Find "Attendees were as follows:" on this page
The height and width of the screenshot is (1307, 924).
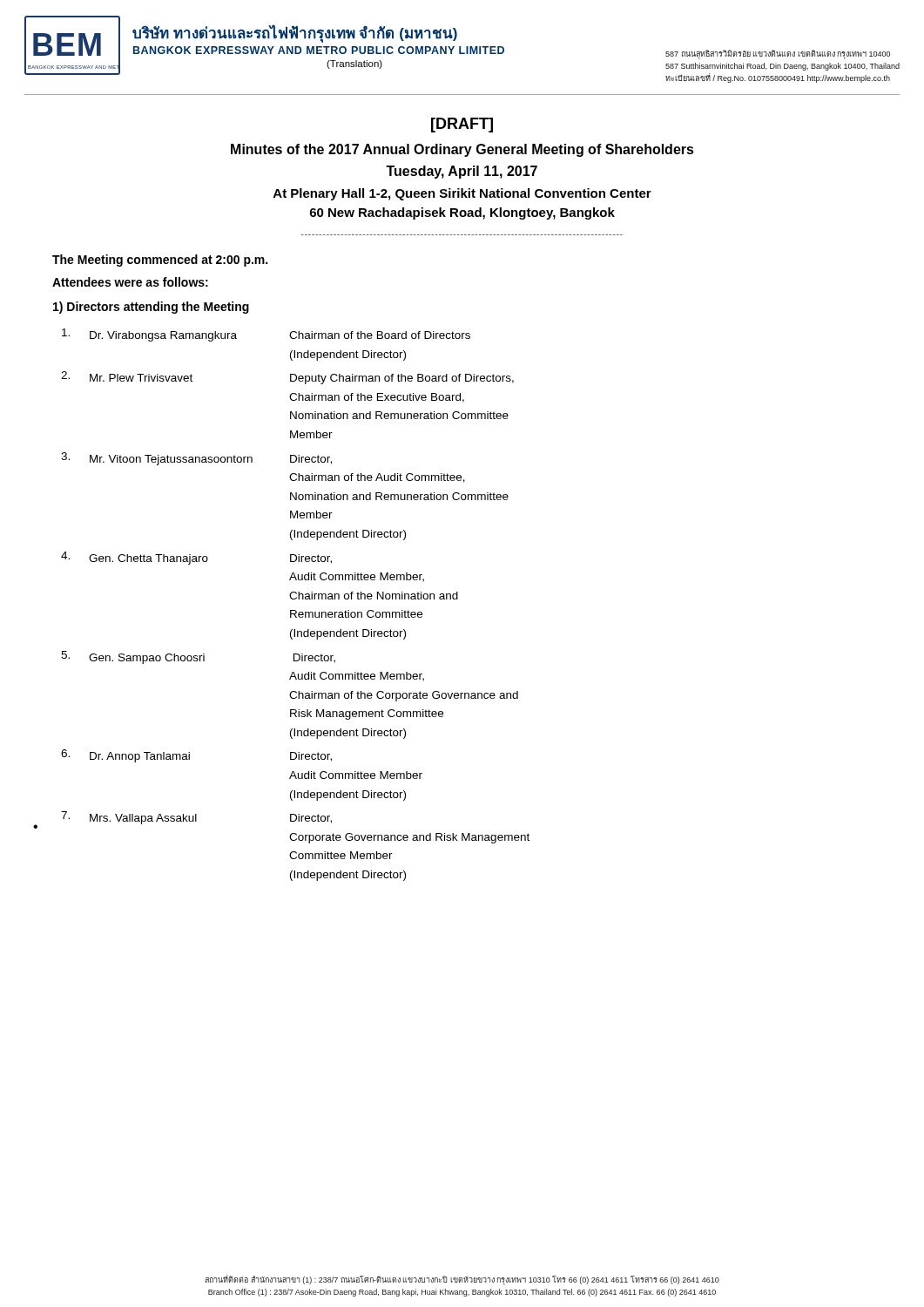coord(131,282)
